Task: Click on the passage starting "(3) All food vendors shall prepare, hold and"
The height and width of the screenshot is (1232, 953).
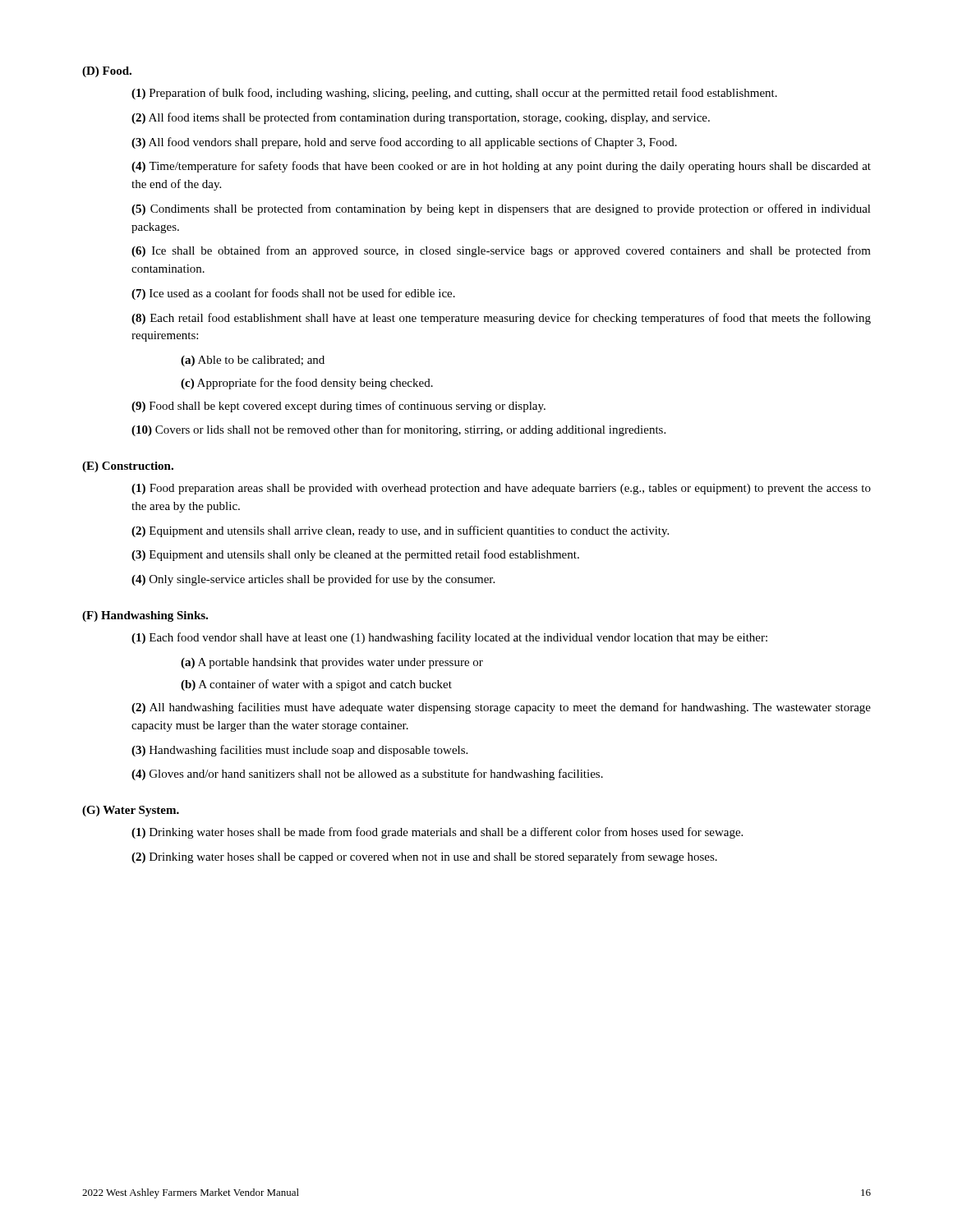Action: 404,142
